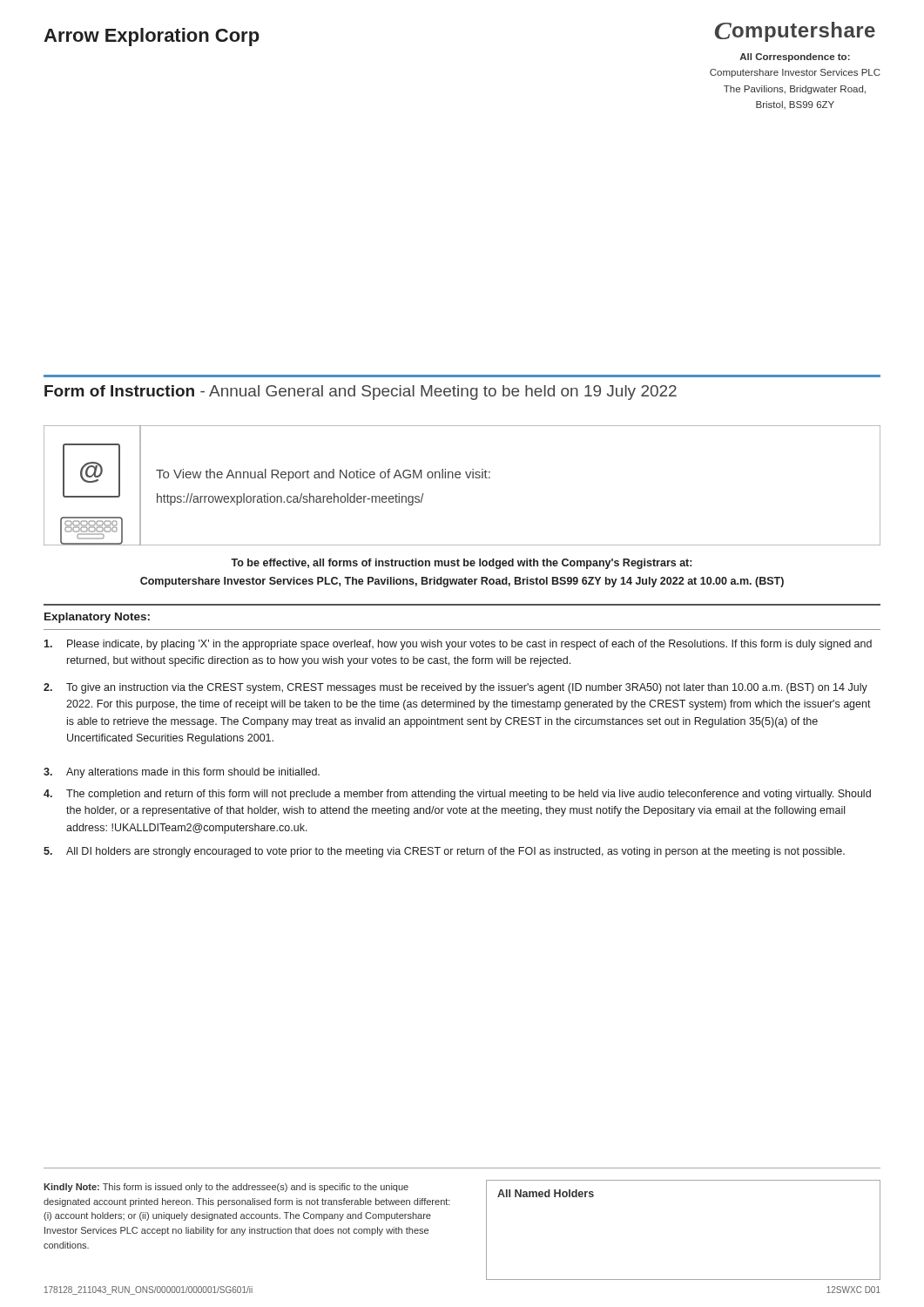The height and width of the screenshot is (1307, 924).
Task: Locate the element starting "5. All DI holders are strongly encouraged"
Action: pos(444,852)
